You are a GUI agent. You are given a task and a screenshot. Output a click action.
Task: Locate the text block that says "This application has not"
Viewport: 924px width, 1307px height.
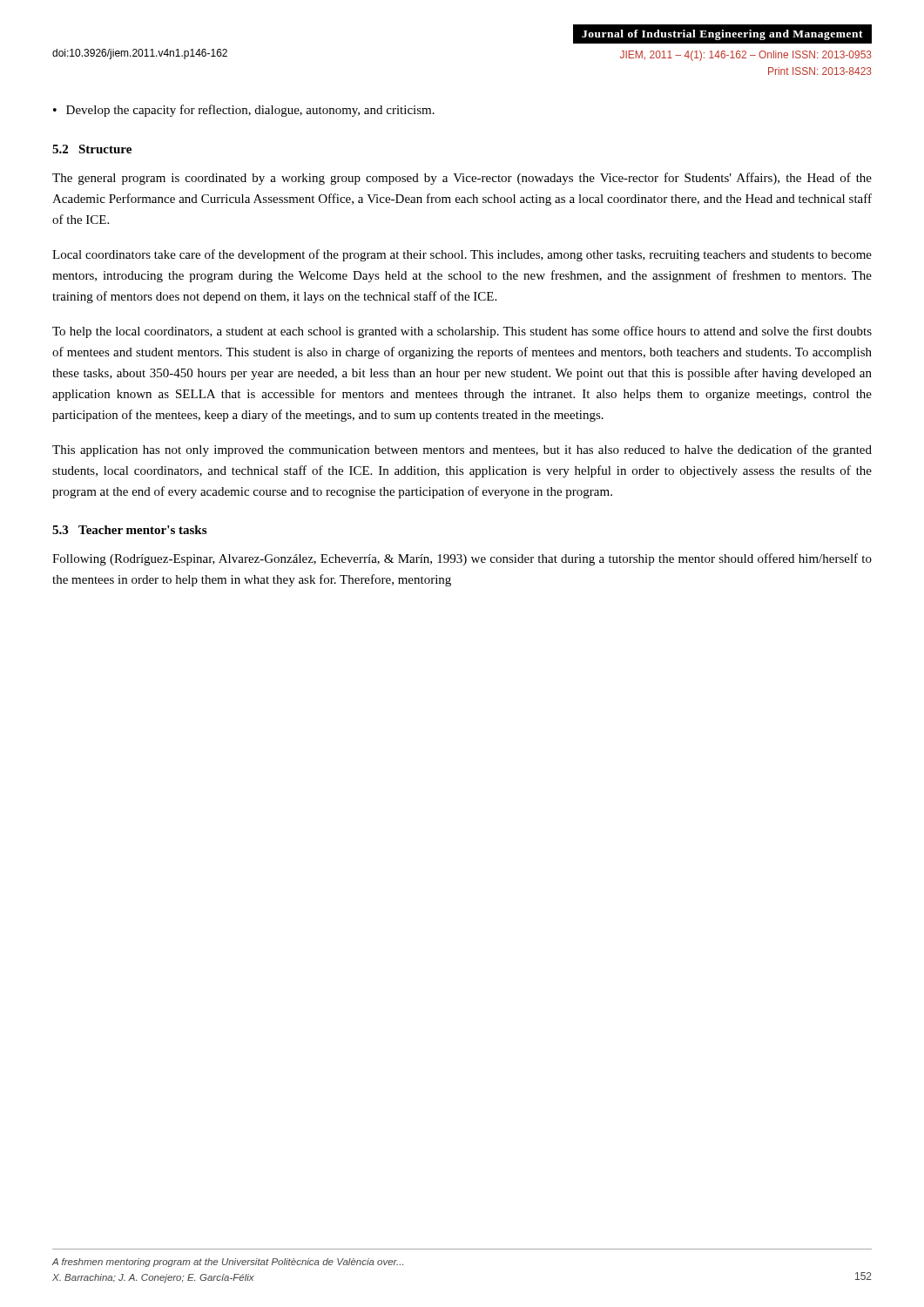click(x=462, y=471)
